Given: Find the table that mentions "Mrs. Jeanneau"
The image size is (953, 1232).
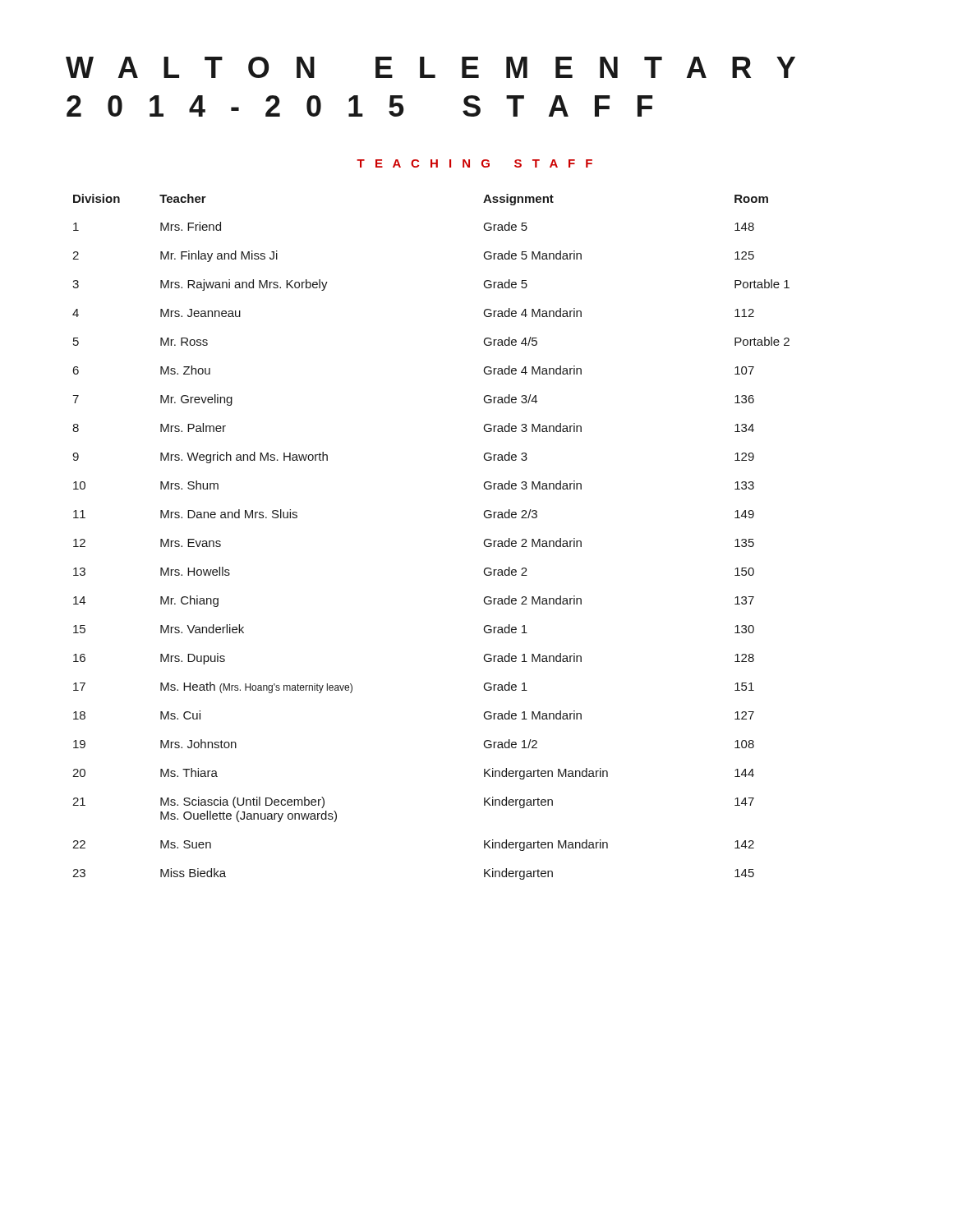Looking at the screenshot, I should pos(476,537).
